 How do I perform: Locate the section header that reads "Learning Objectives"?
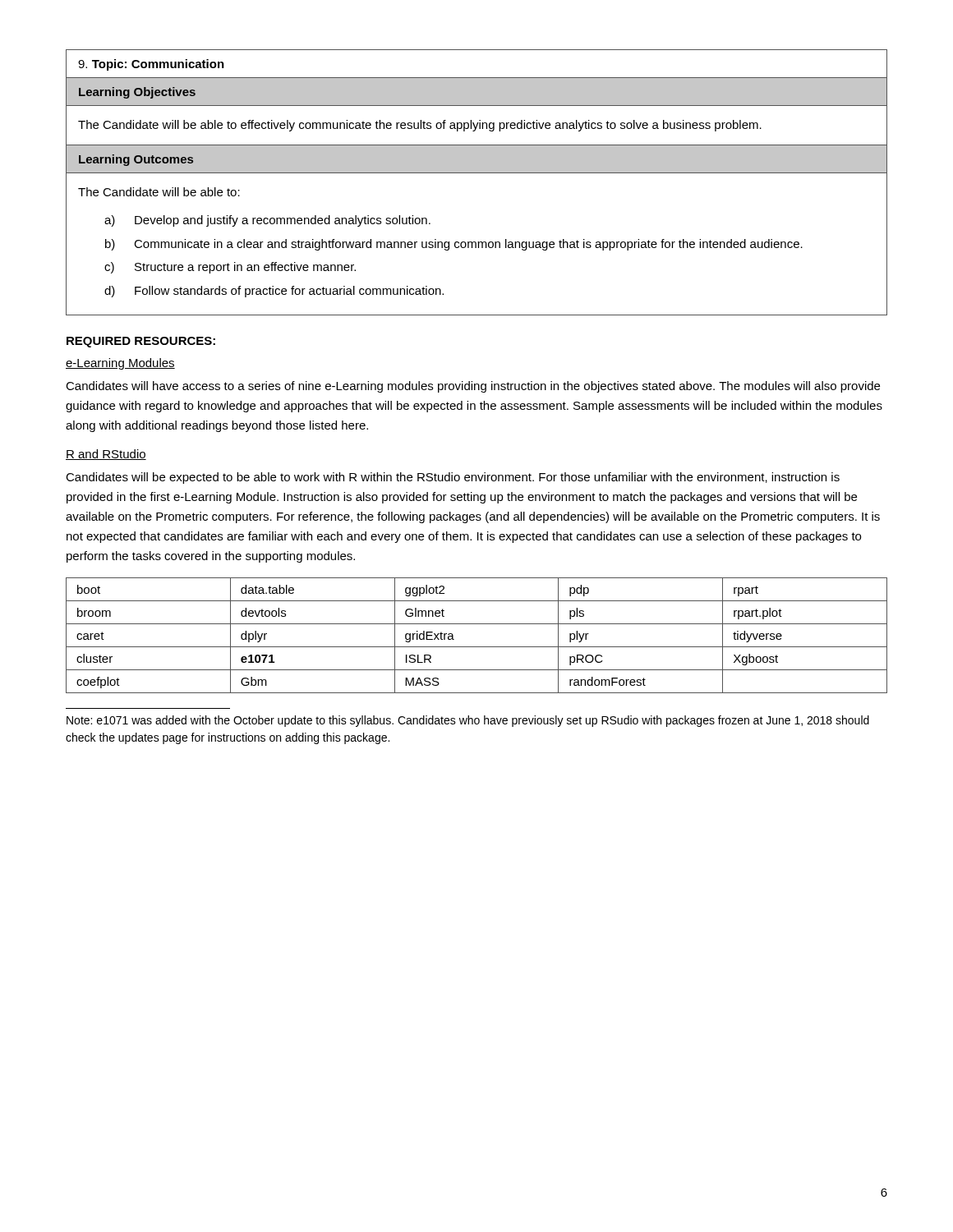(x=137, y=92)
